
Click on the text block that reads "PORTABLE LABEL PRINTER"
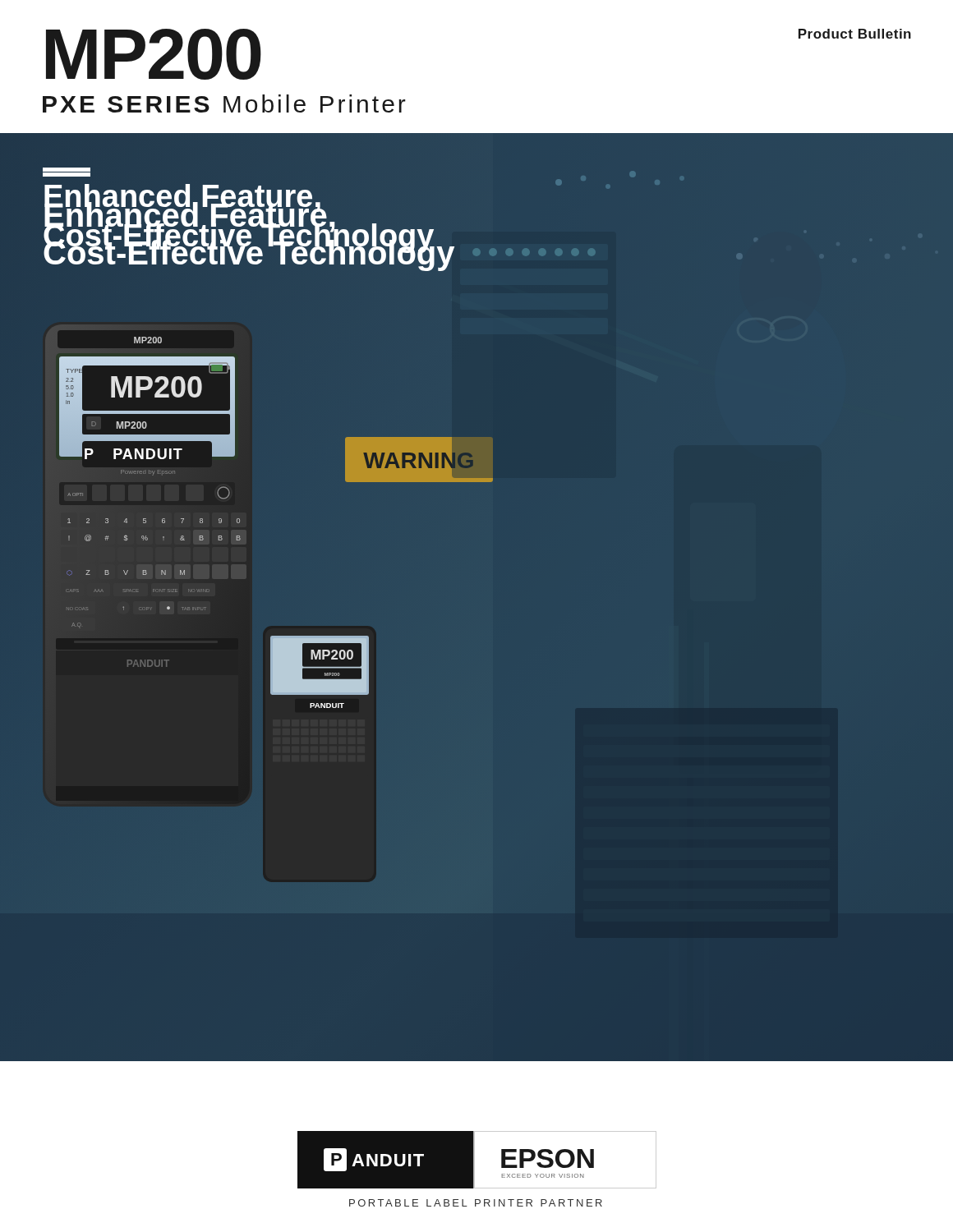pyautogui.click(x=476, y=1203)
